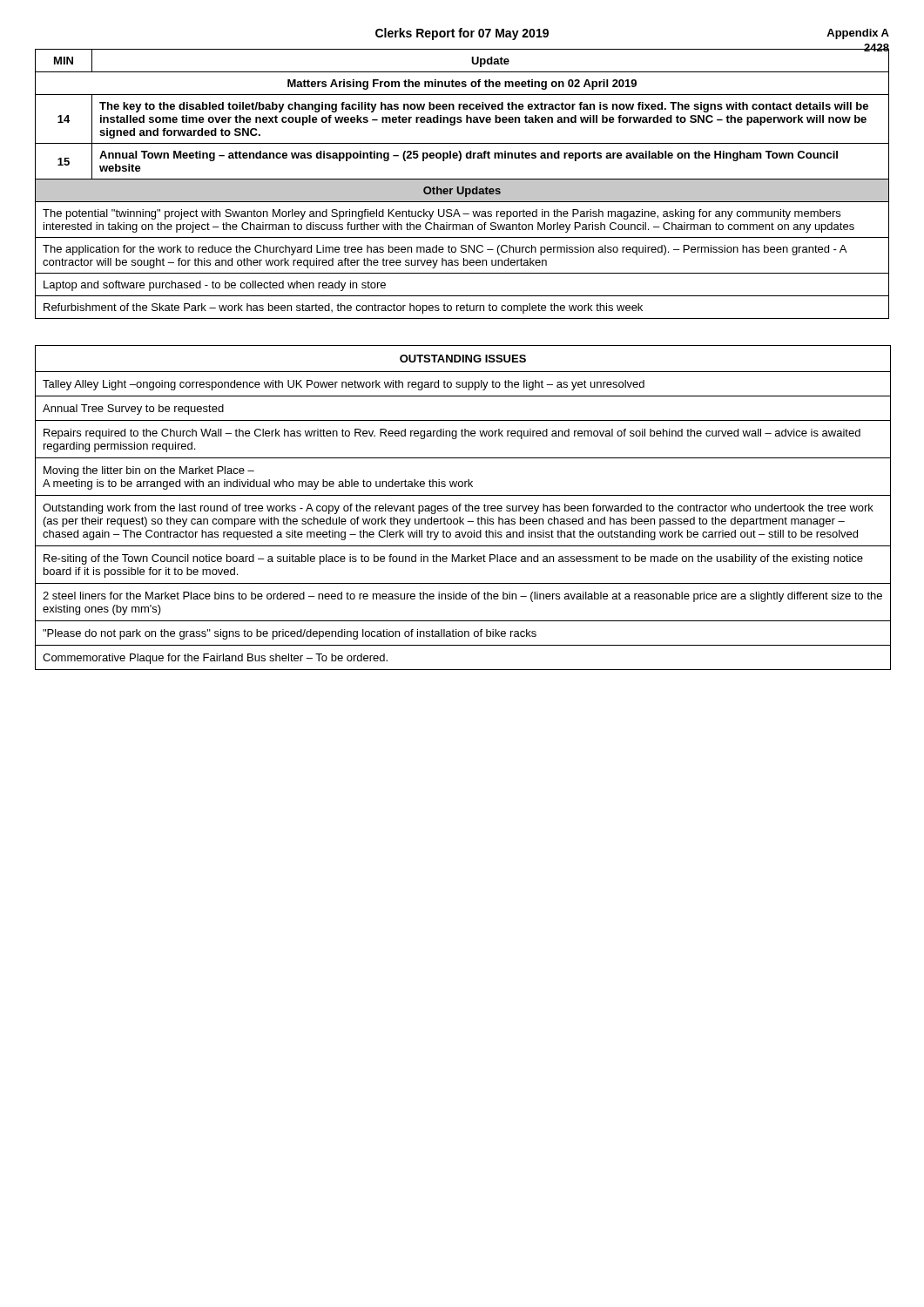Image resolution: width=924 pixels, height=1307 pixels.
Task: Click on the text block with the text "Commemorative Plaque for the Fairland Bus"
Action: point(216,657)
